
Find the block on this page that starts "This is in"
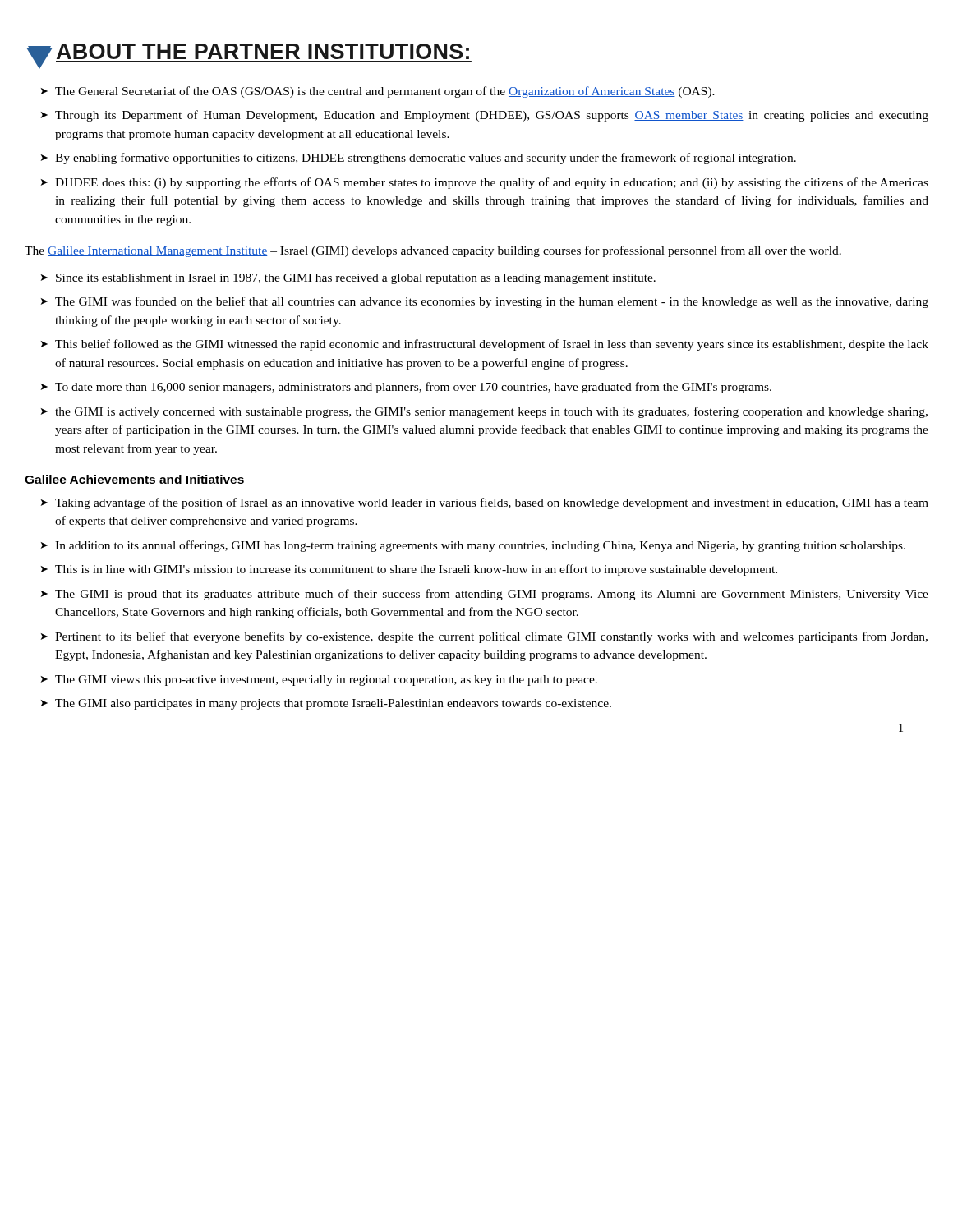pyautogui.click(x=492, y=570)
